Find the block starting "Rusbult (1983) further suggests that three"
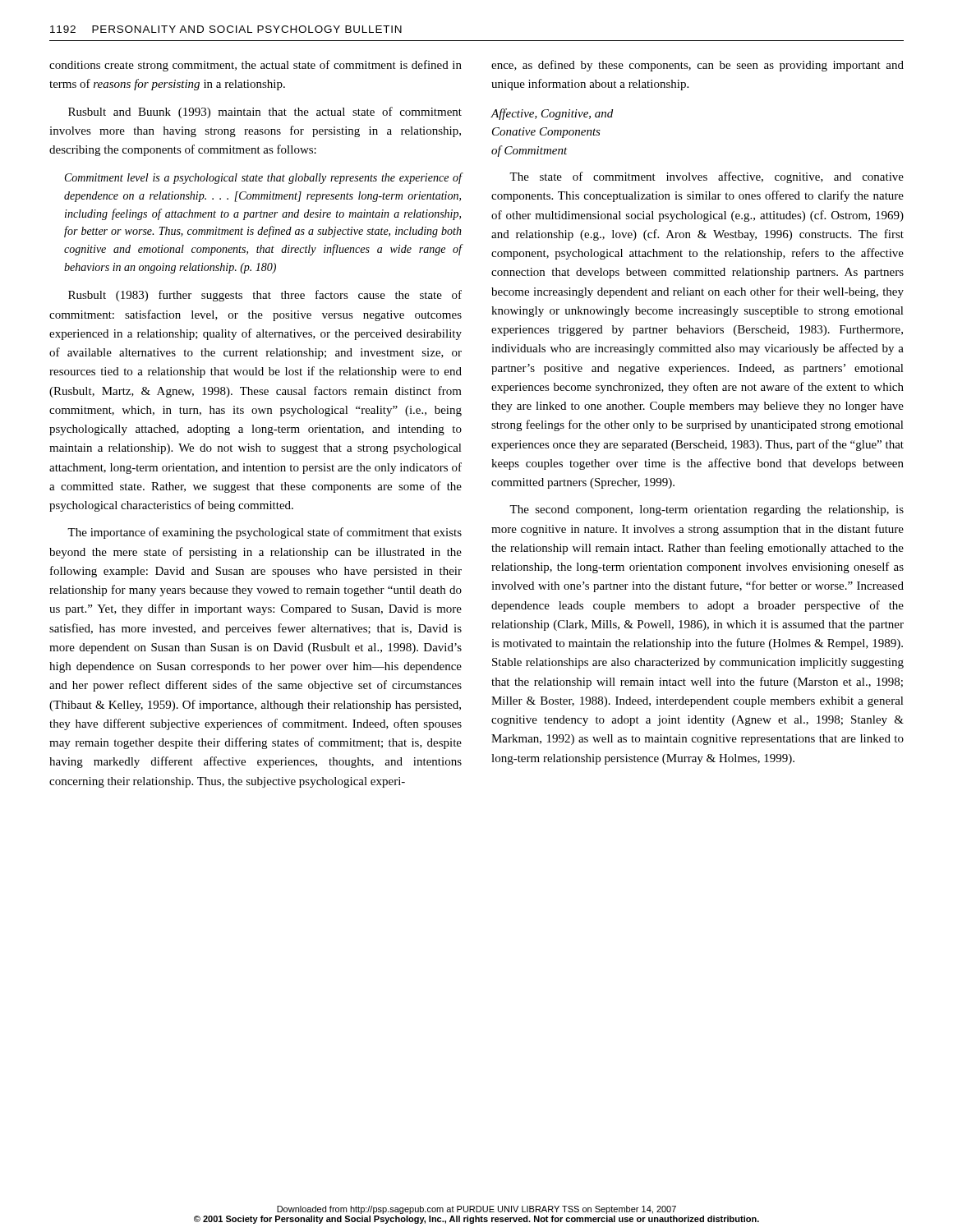The image size is (953, 1232). coord(255,538)
